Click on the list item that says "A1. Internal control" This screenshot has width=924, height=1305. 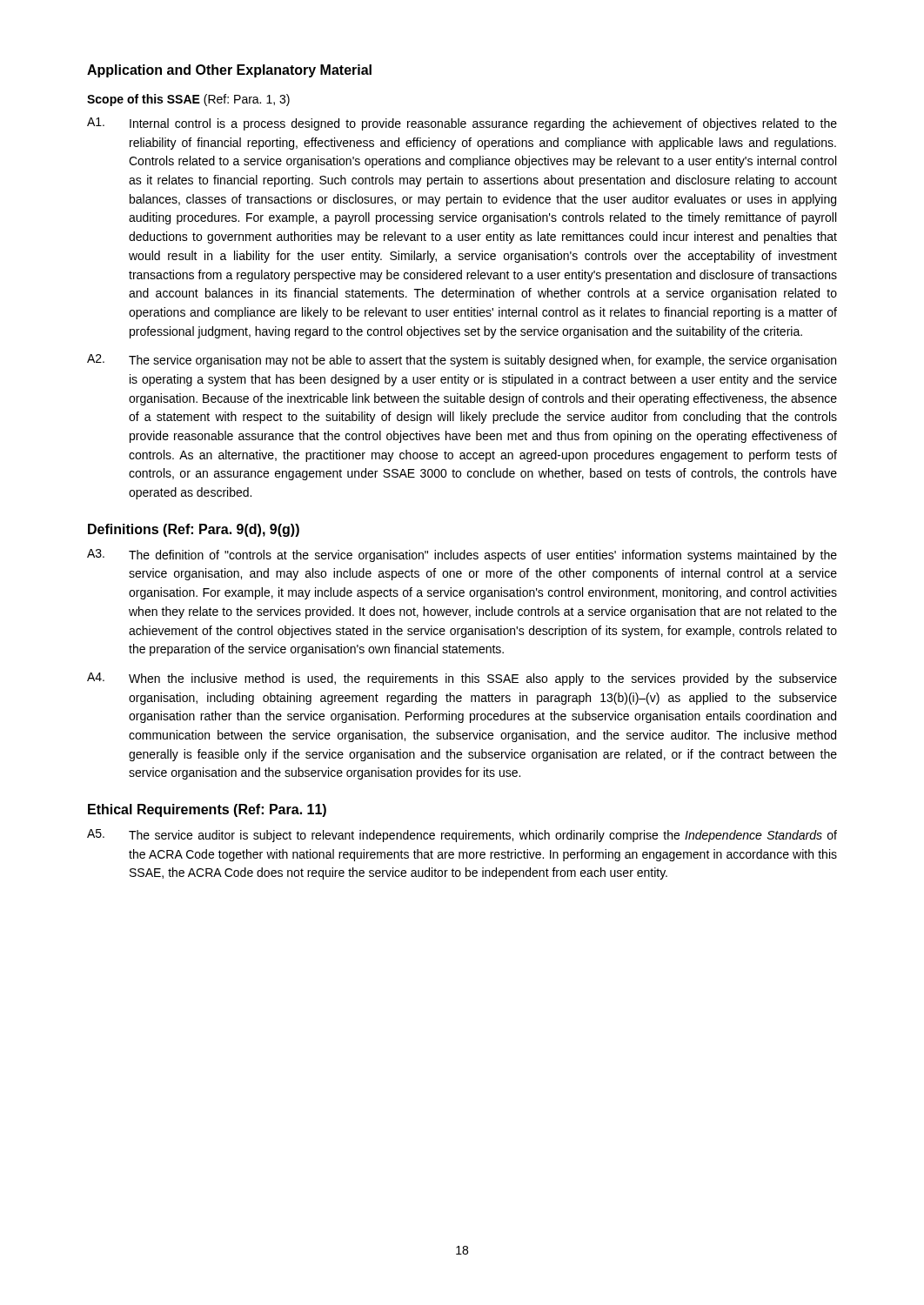[x=462, y=228]
